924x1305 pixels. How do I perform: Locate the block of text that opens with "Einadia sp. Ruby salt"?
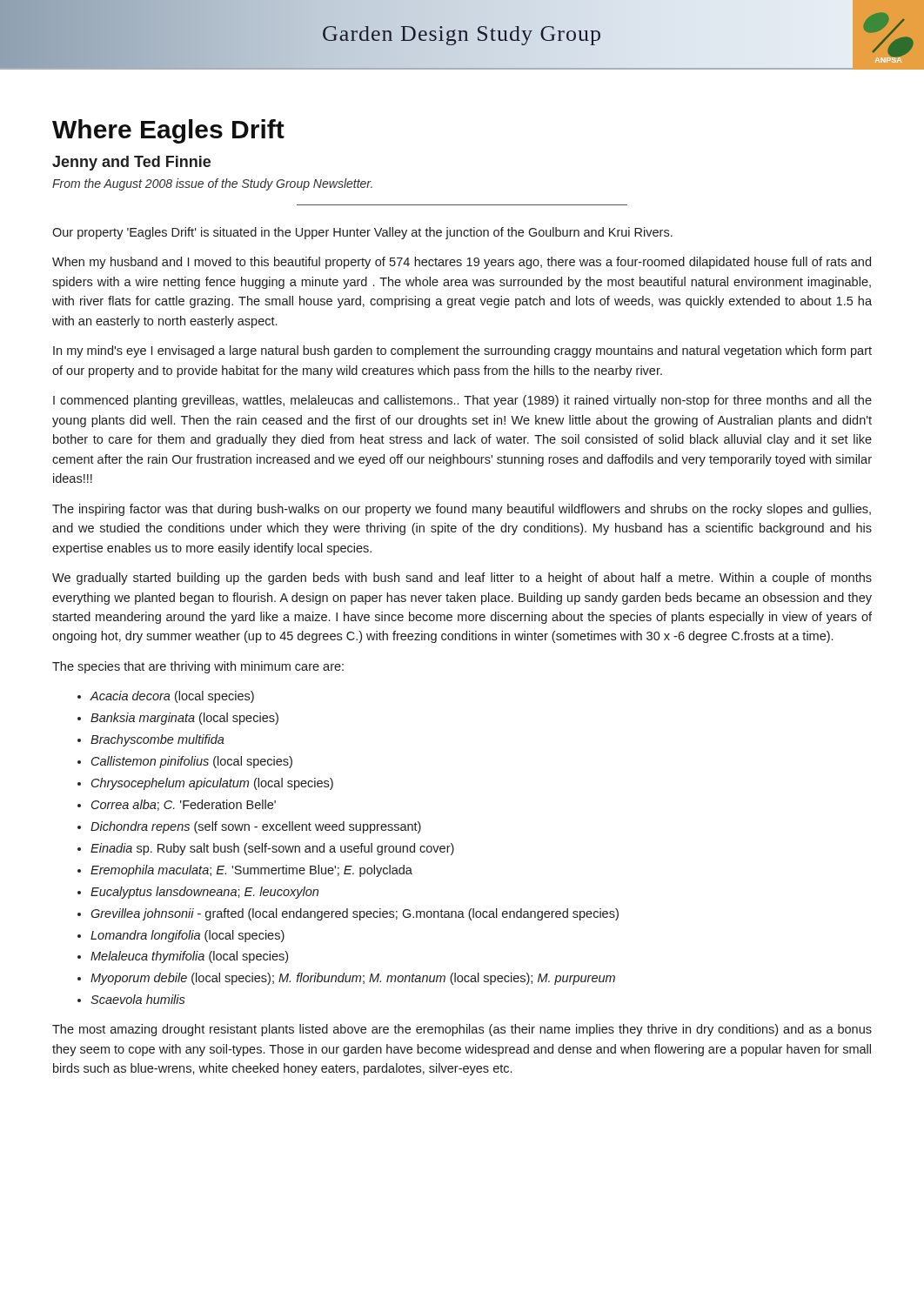click(272, 848)
